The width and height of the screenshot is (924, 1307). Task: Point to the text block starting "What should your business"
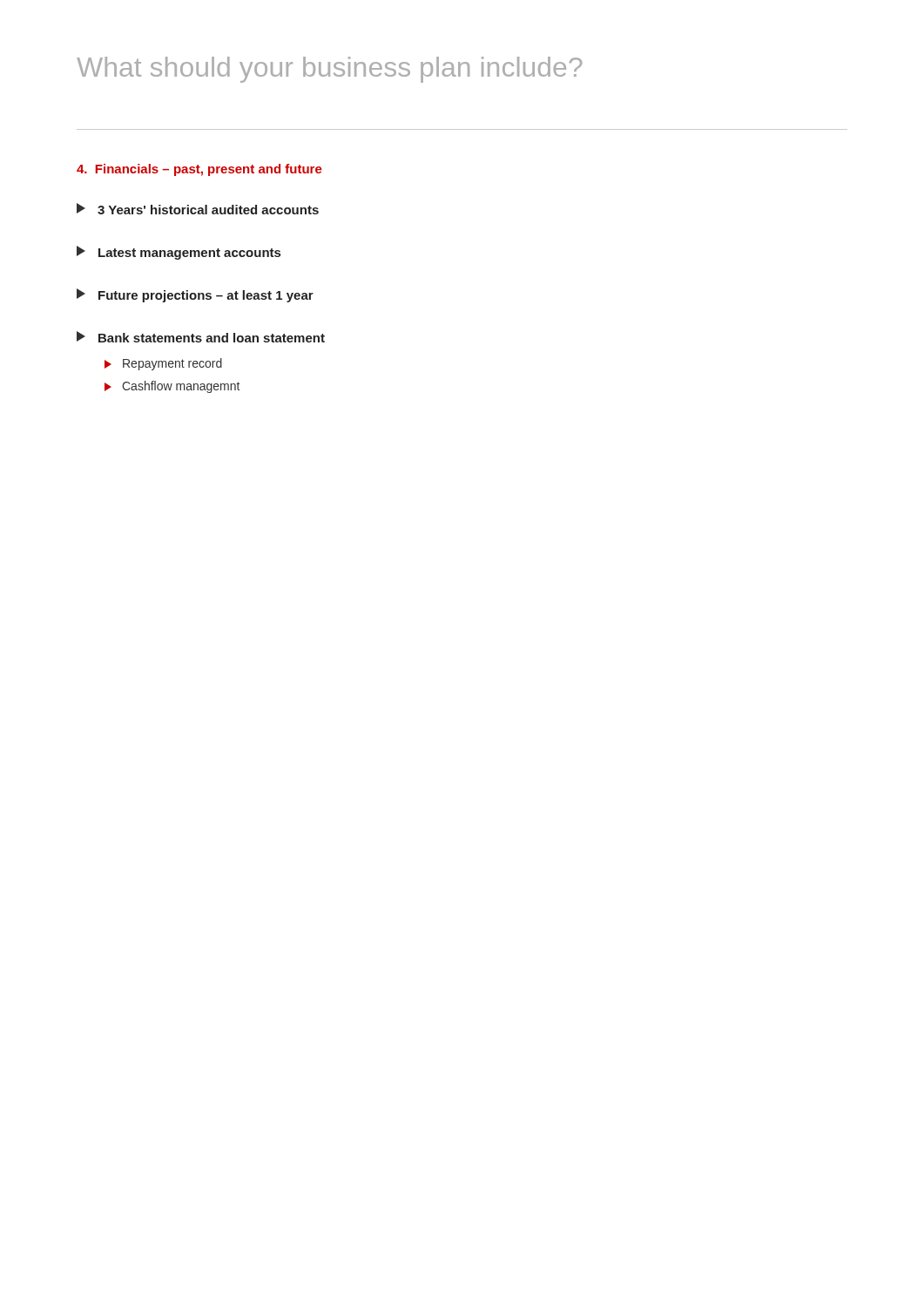click(462, 67)
